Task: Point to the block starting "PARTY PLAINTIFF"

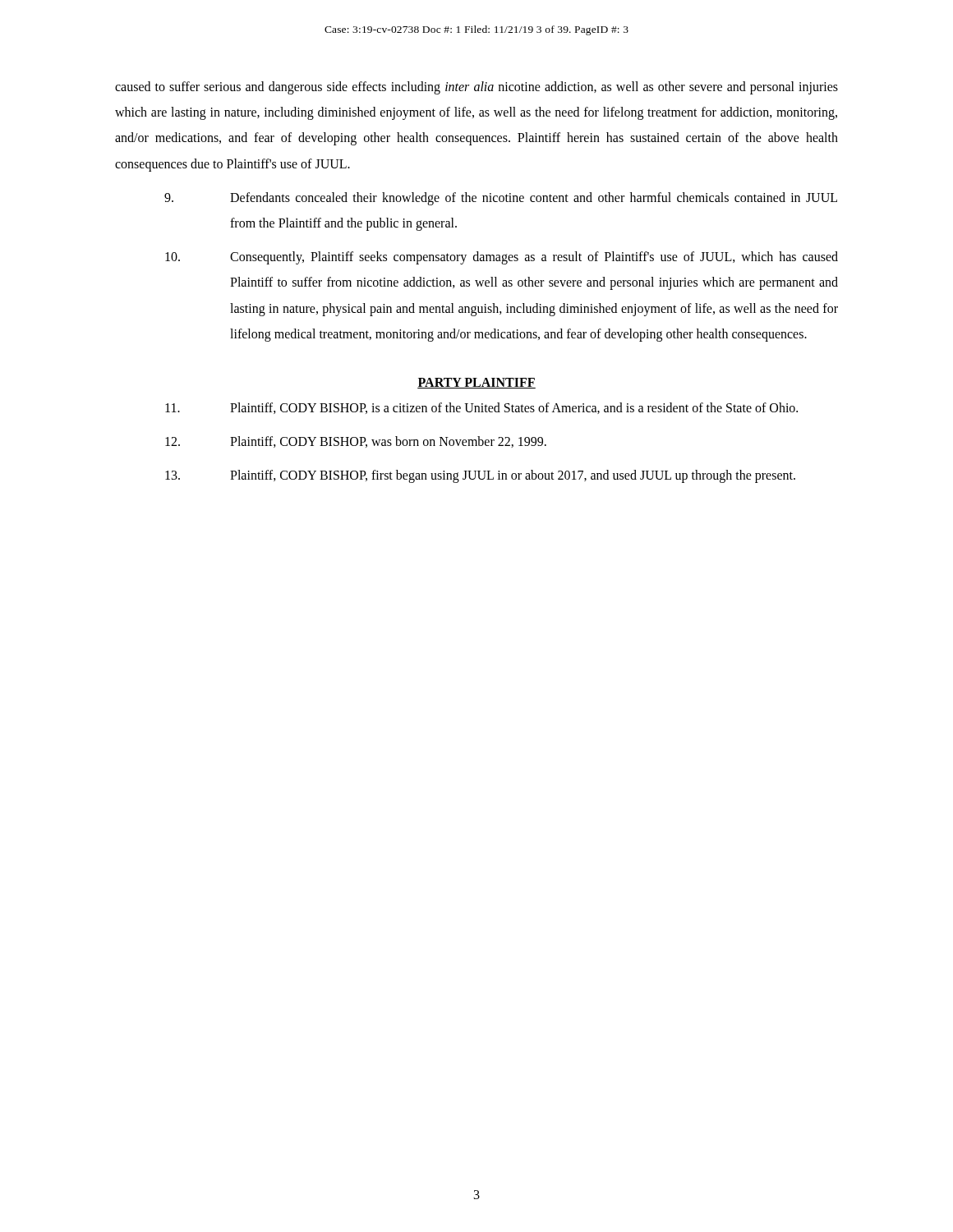Action: click(476, 382)
